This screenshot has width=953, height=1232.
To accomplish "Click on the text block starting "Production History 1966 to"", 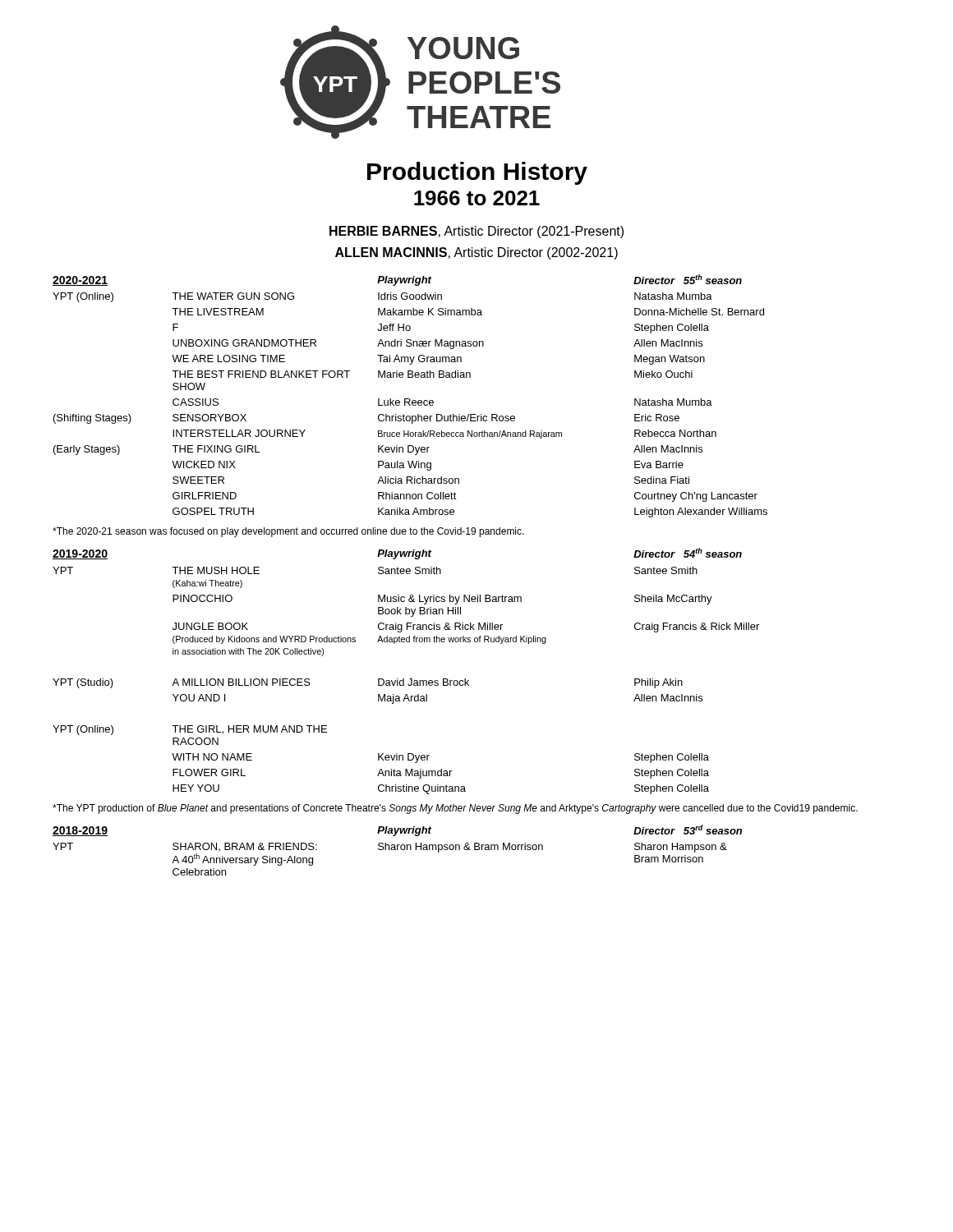I will (476, 184).
